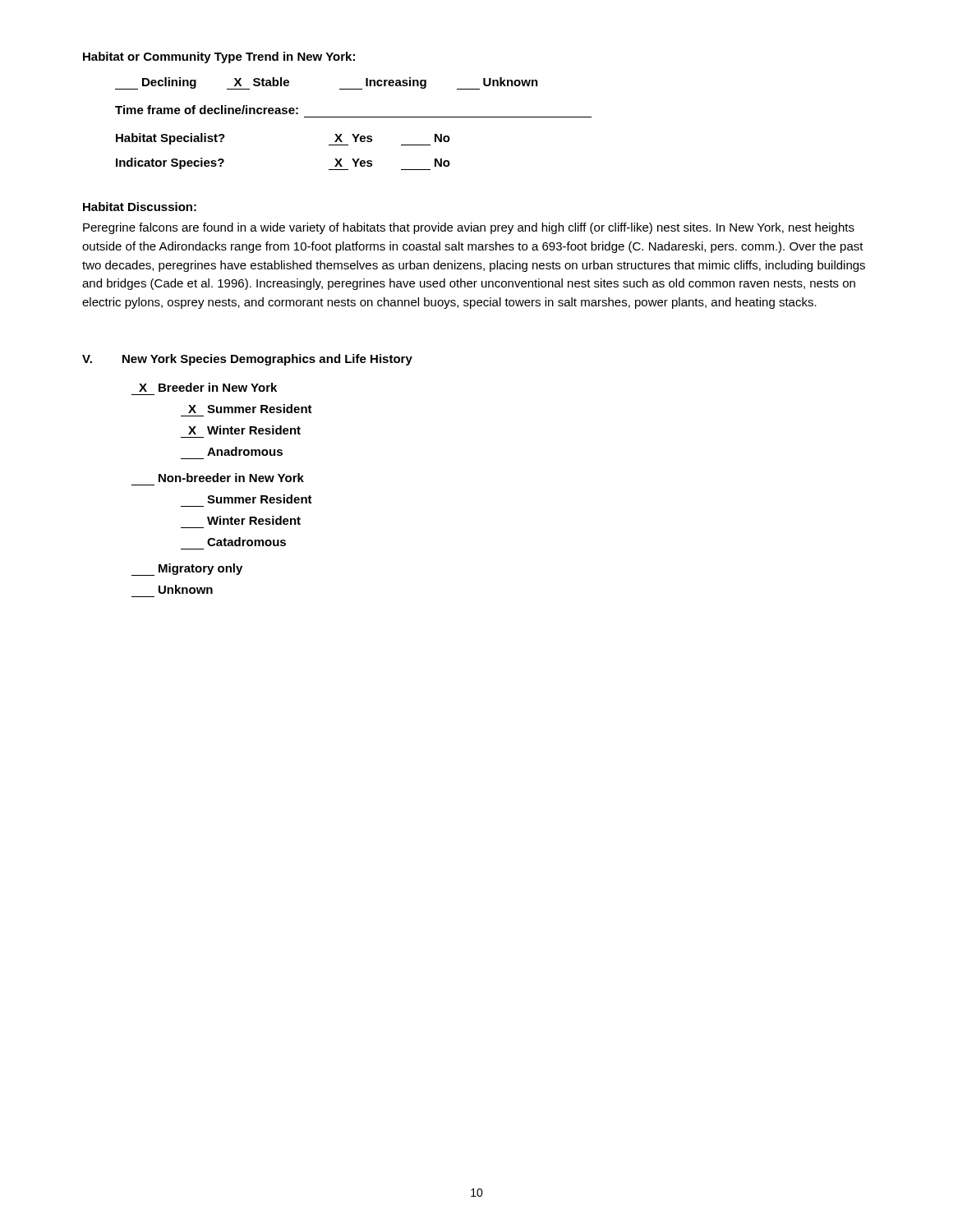
Task: Find the list item that says "Migratory only"
Action: pos(187,568)
